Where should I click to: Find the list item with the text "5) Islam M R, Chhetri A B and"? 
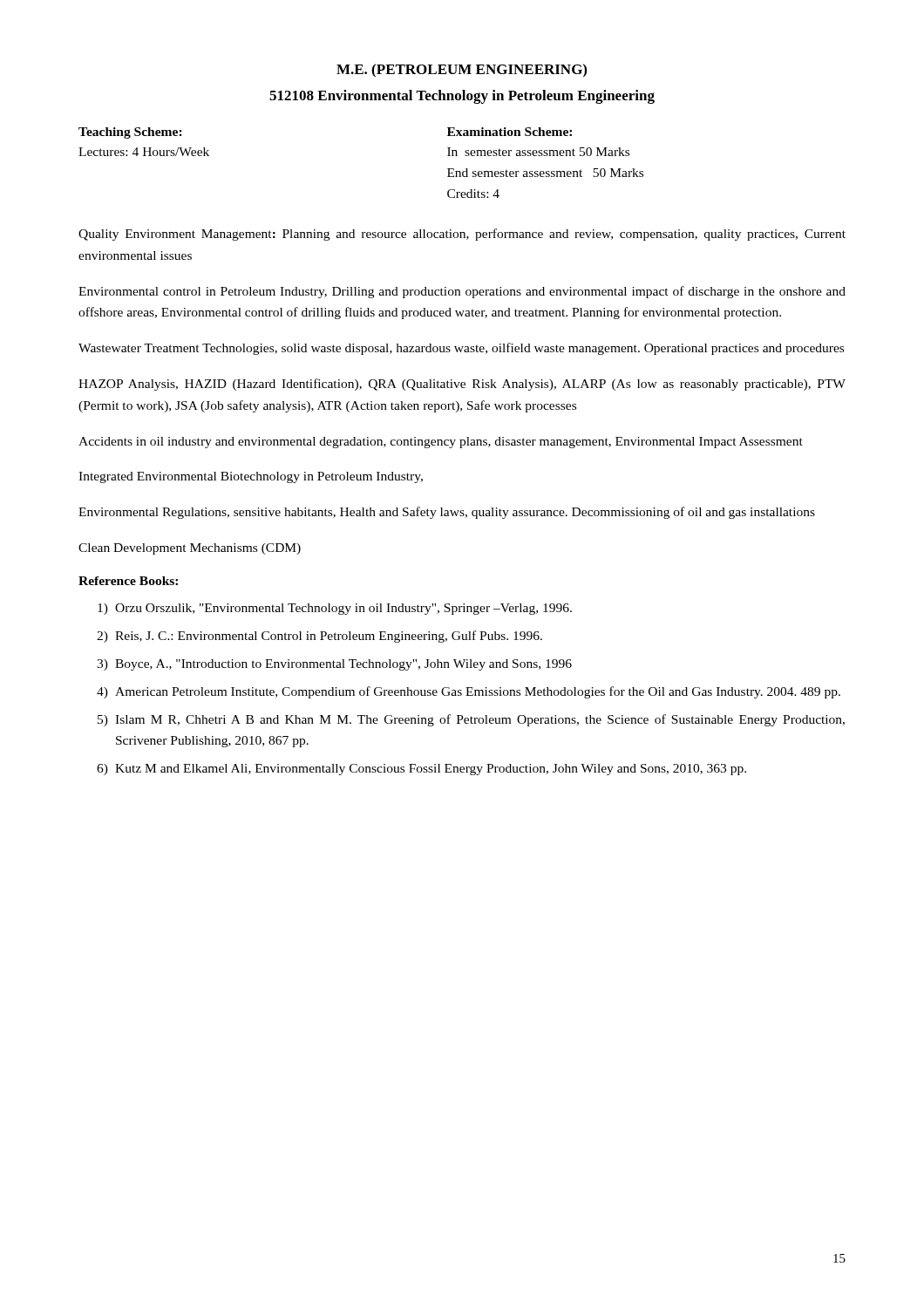(x=462, y=730)
